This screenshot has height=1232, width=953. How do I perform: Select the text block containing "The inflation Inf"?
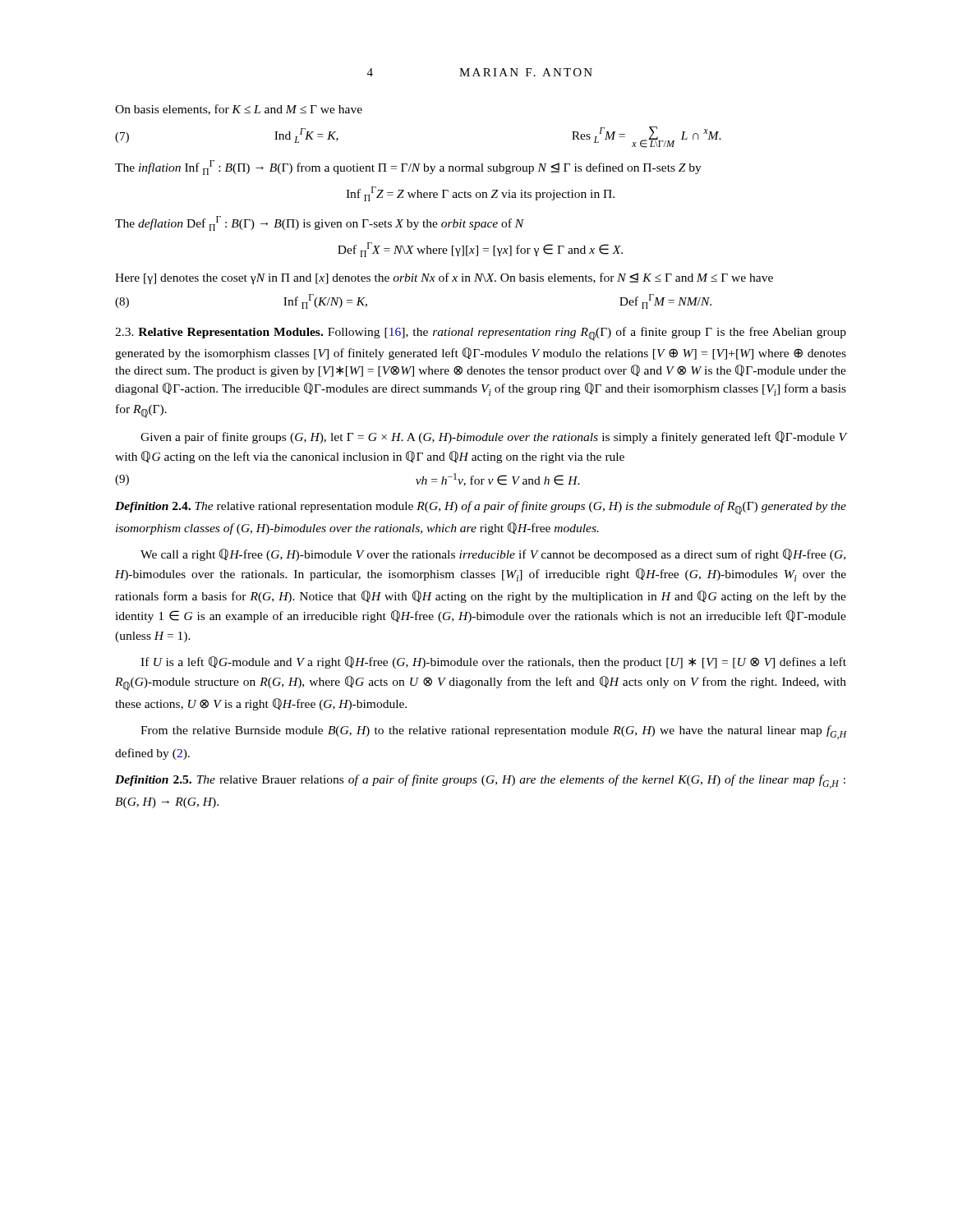coord(408,168)
